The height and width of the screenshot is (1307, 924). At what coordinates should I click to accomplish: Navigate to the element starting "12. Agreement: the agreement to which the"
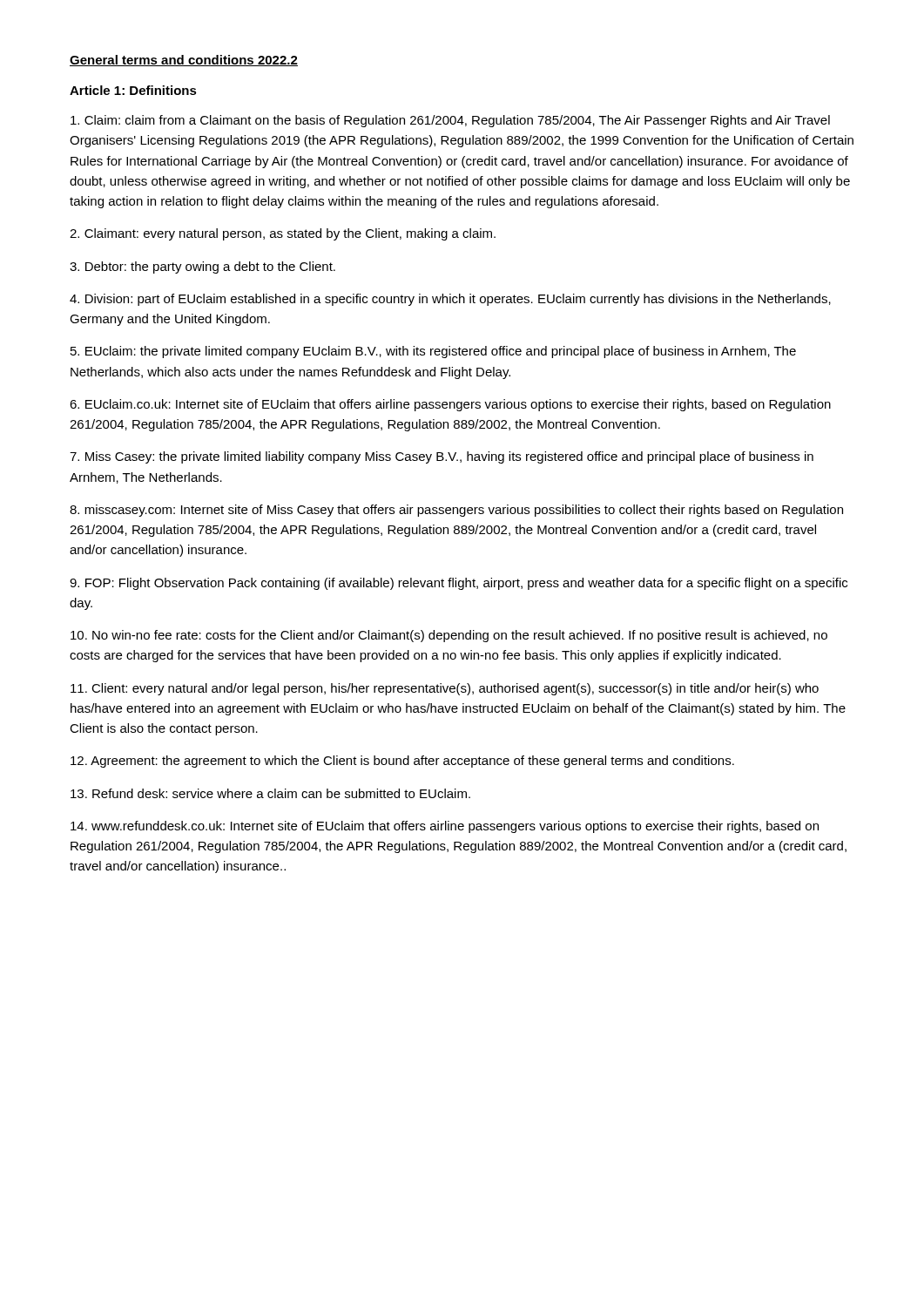click(x=402, y=760)
